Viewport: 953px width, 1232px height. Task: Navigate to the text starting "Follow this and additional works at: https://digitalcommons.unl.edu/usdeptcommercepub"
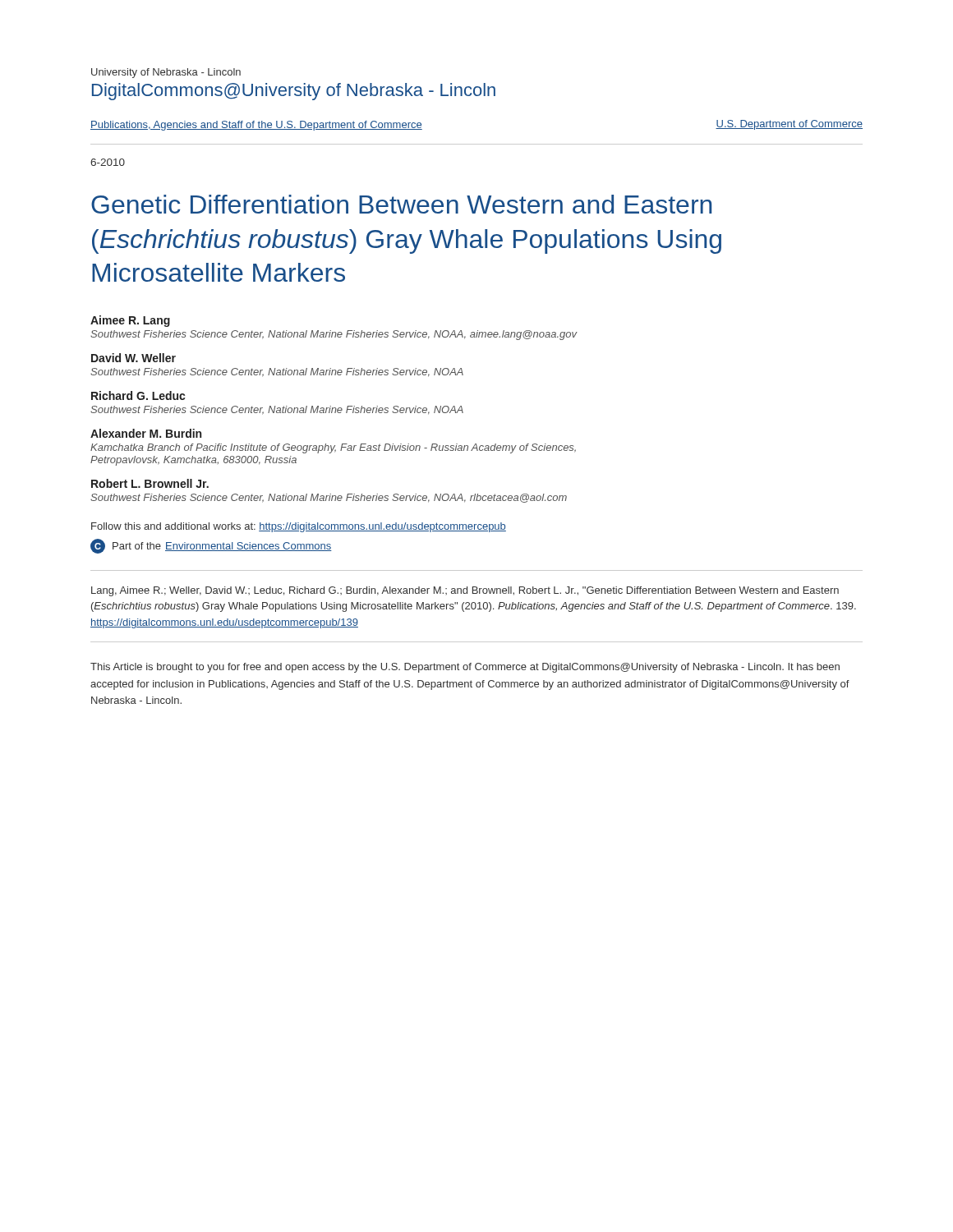point(298,526)
